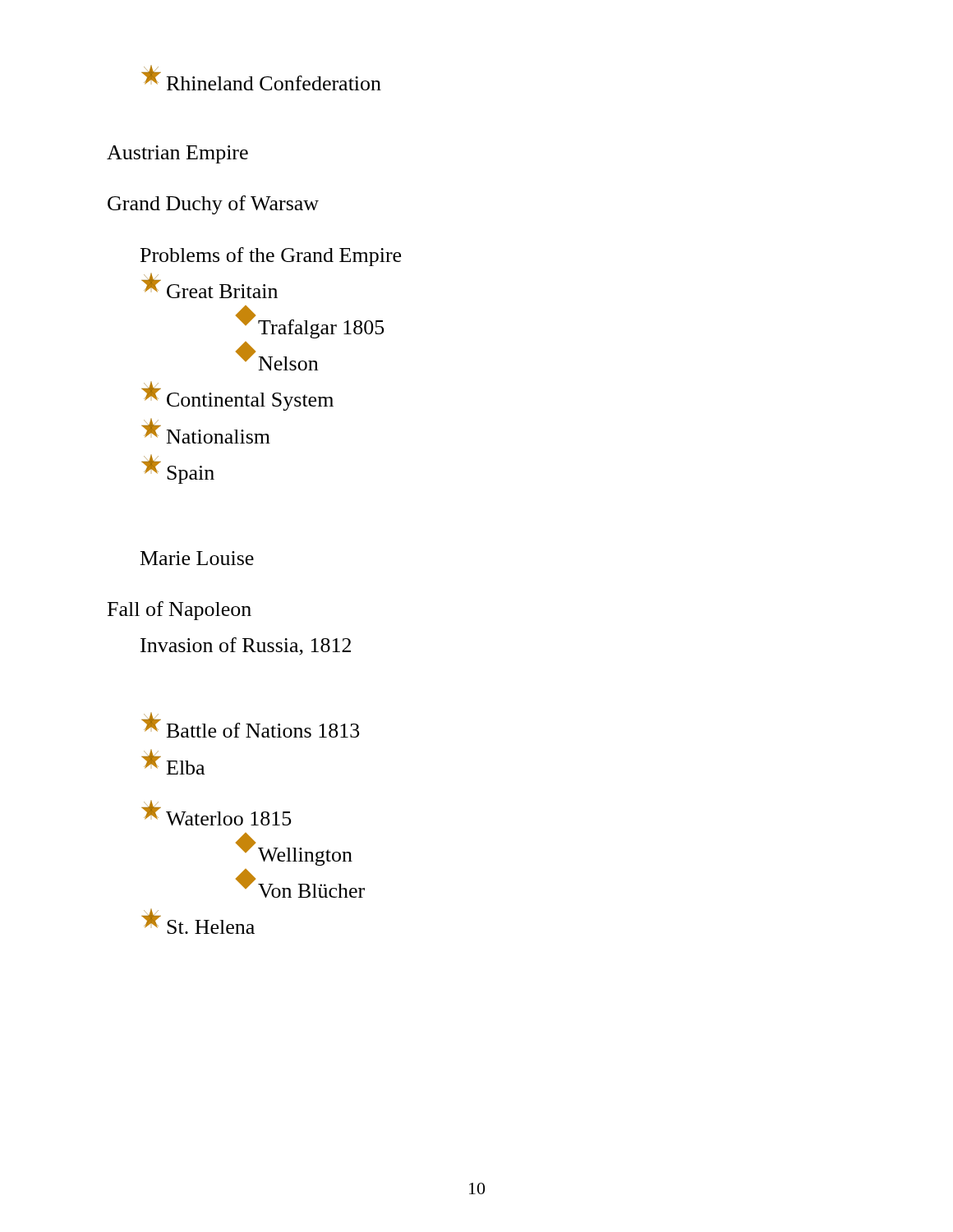Image resolution: width=953 pixels, height=1232 pixels.
Task: Point to the block starting "Continental System"
Action: point(237,400)
